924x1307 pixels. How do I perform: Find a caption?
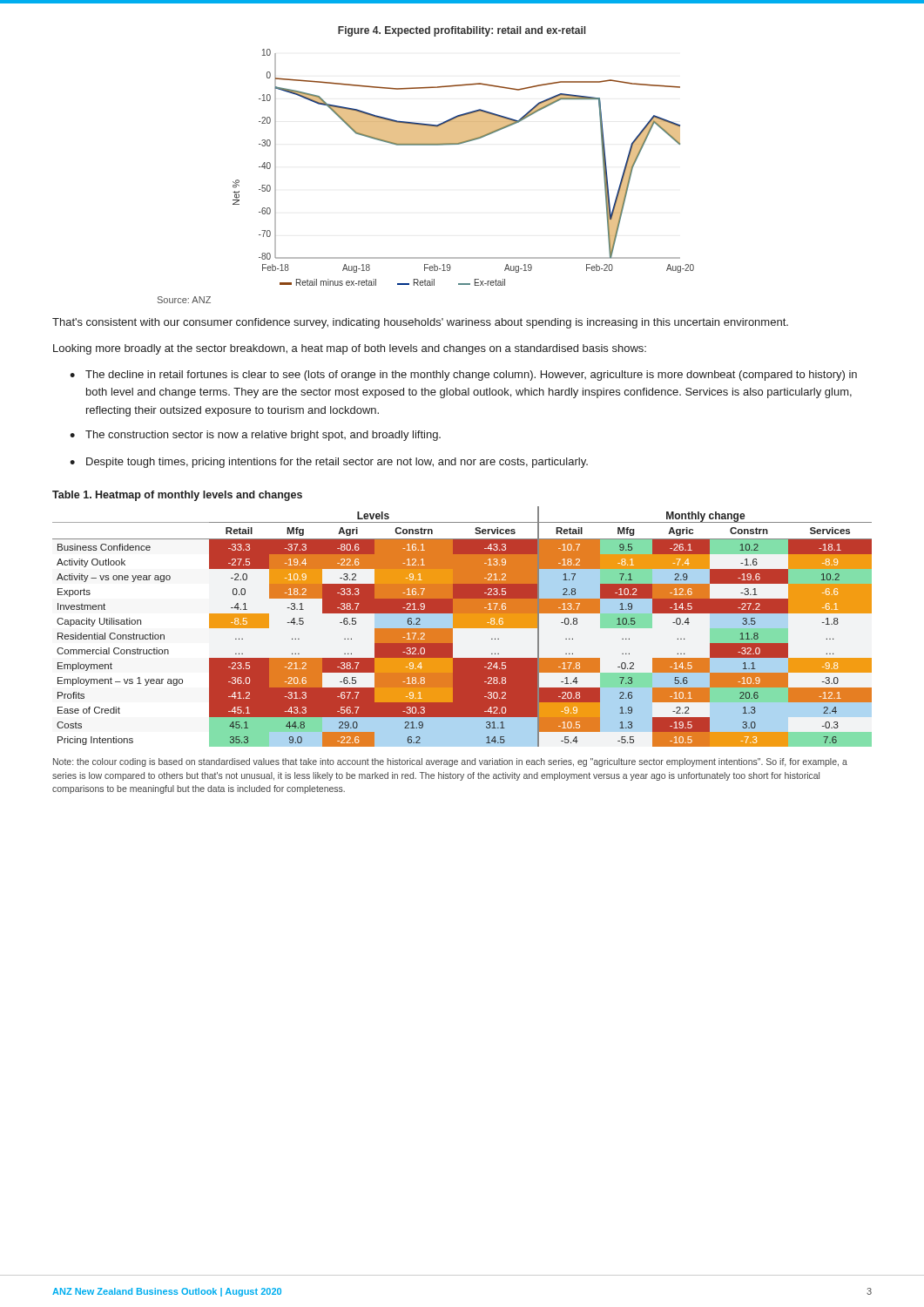pos(462,31)
